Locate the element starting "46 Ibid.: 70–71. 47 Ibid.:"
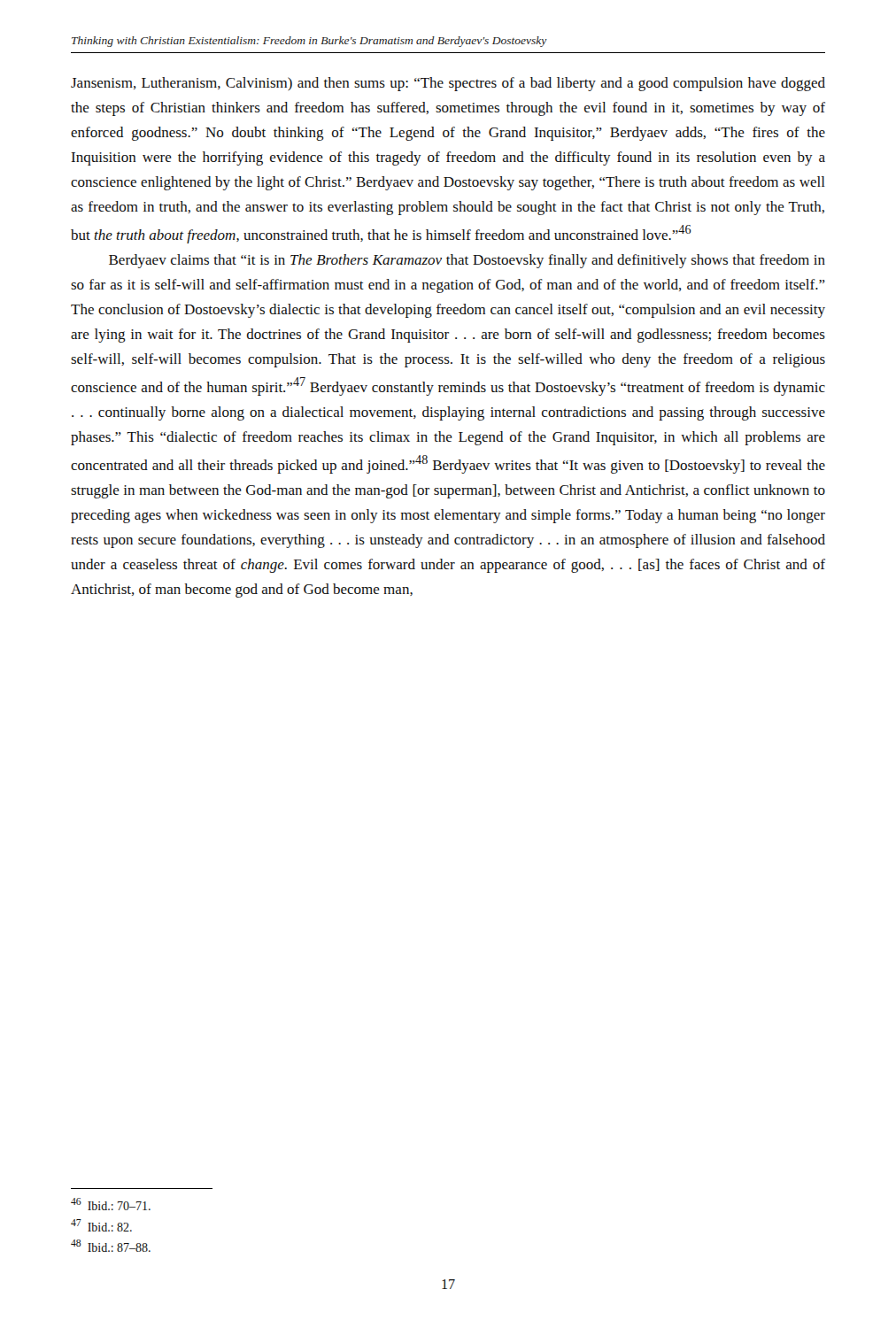896x1328 pixels. click(x=111, y=1204)
